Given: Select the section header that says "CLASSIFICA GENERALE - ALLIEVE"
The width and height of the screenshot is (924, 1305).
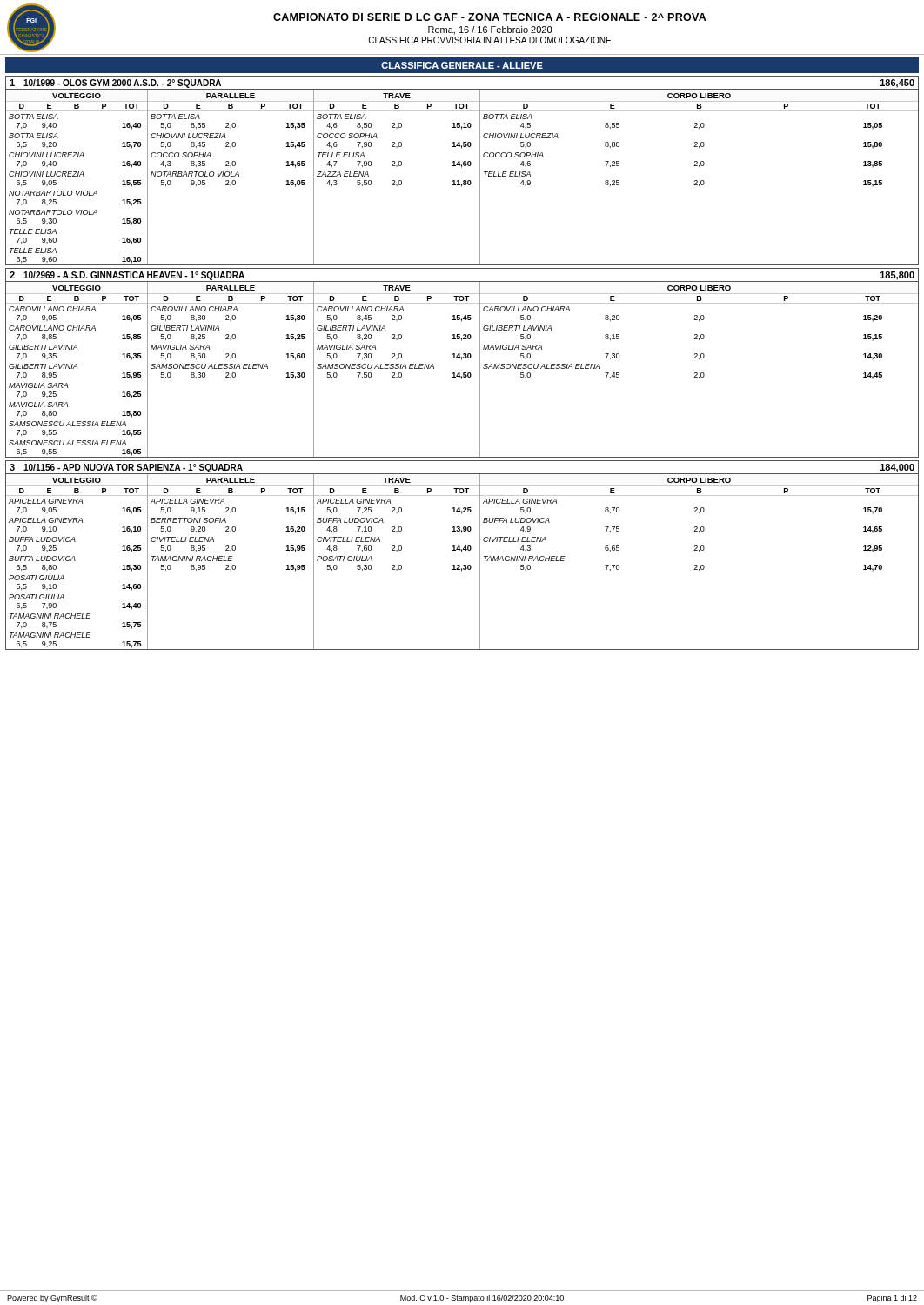Looking at the screenshot, I should pyautogui.click(x=462, y=65).
